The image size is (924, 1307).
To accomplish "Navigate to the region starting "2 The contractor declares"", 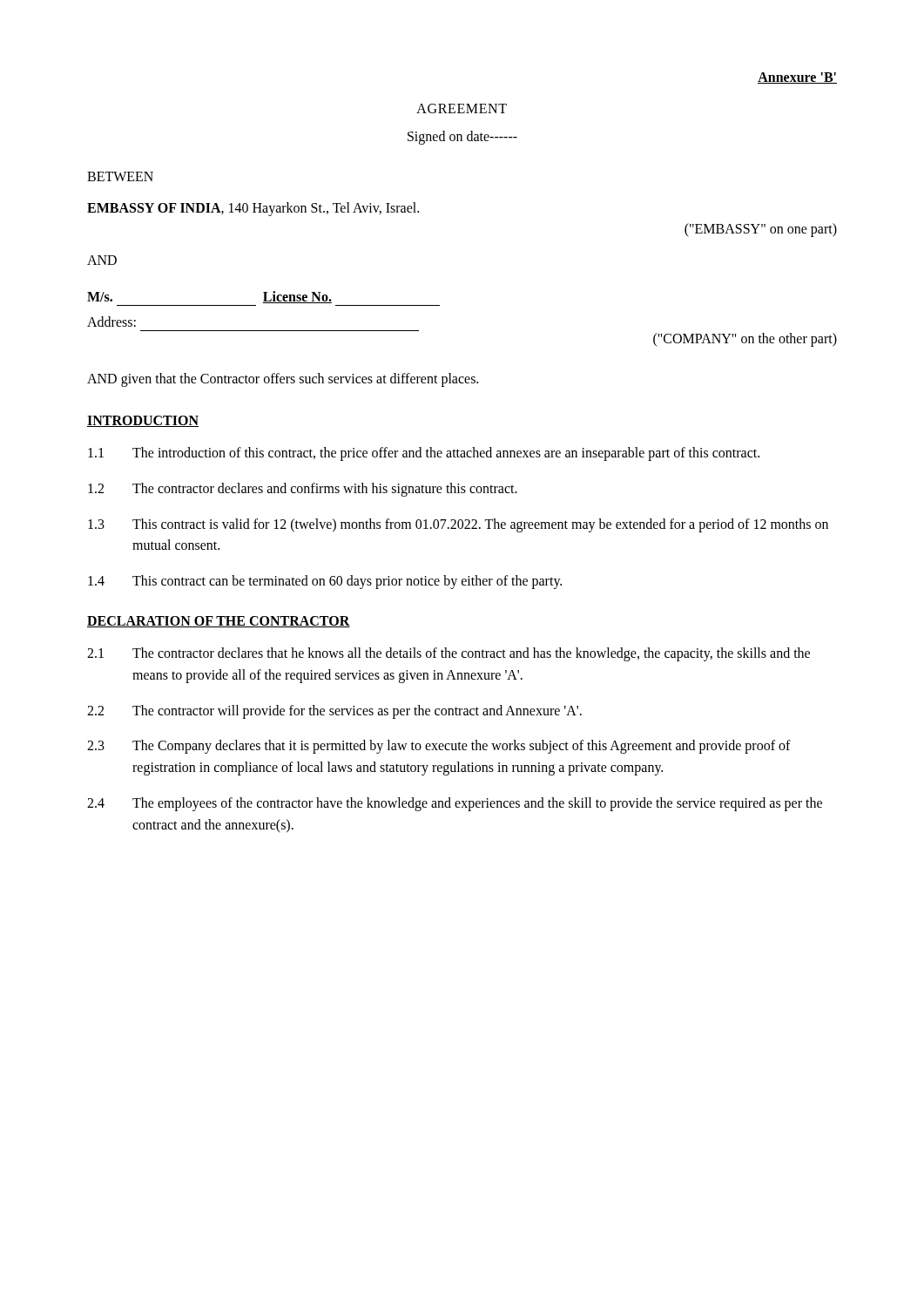I will tap(462, 489).
